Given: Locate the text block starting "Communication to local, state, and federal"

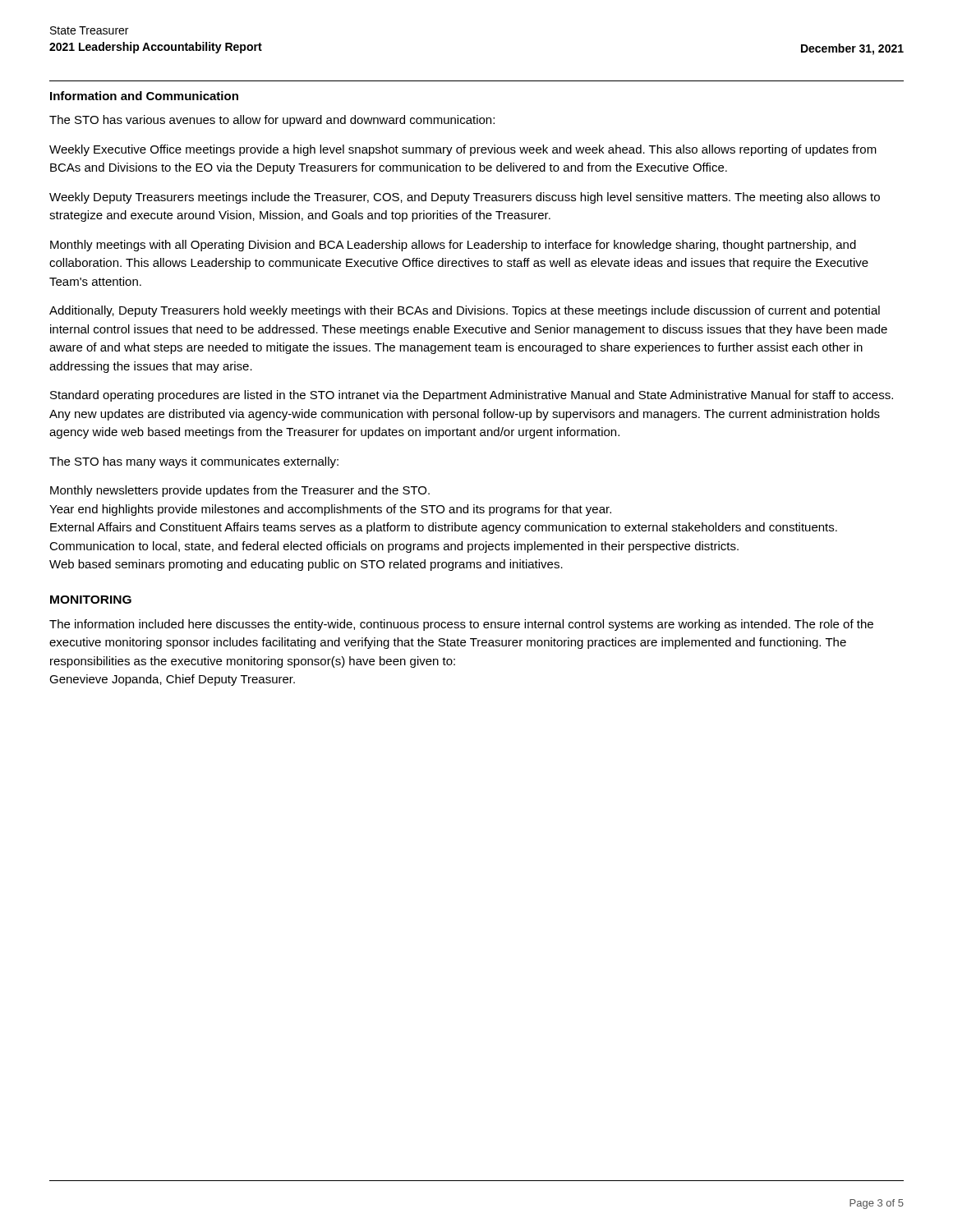Looking at the screenshot, I should (x=394, y=545).
